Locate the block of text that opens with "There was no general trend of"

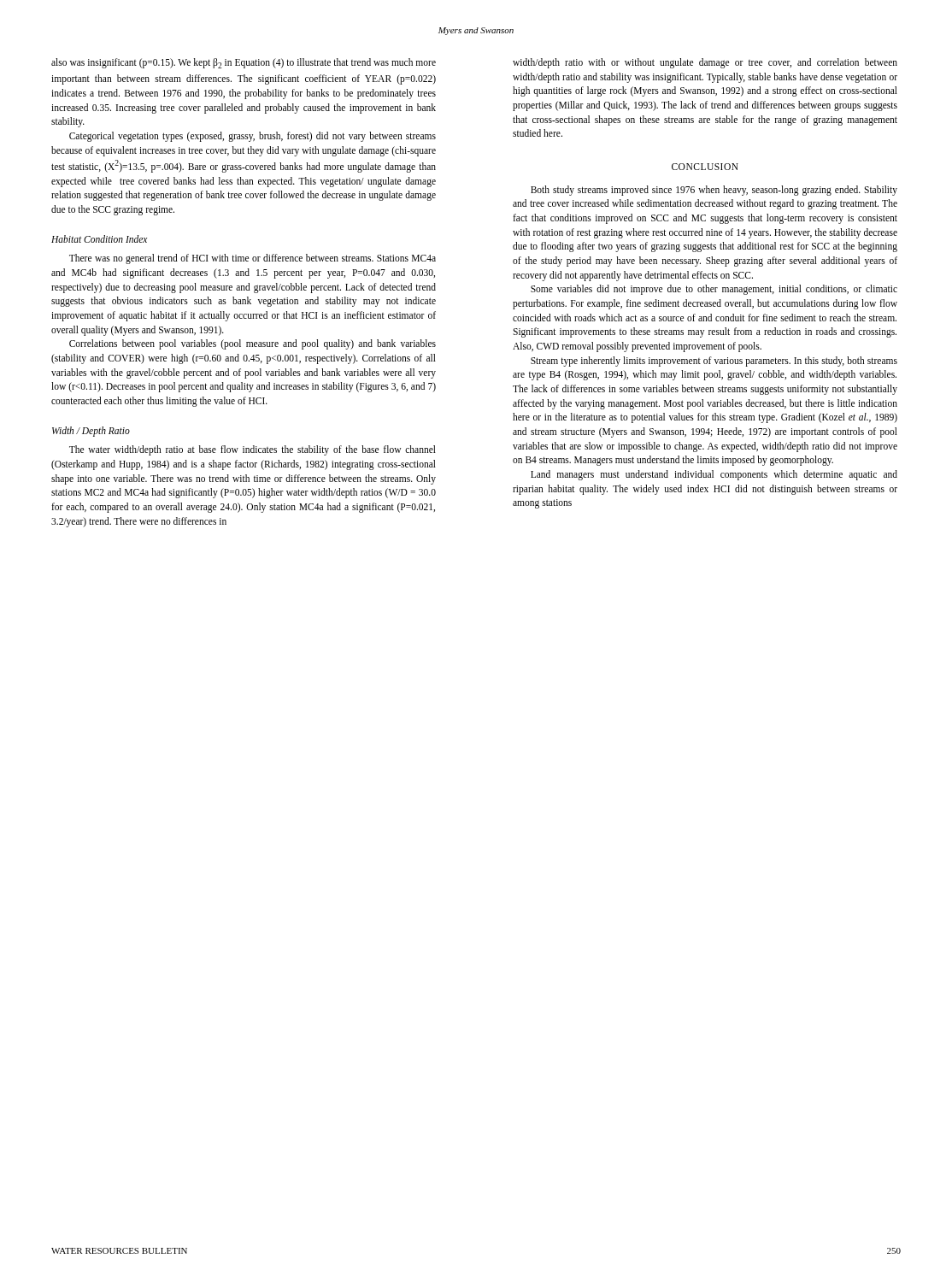click(x=244, y=330)
